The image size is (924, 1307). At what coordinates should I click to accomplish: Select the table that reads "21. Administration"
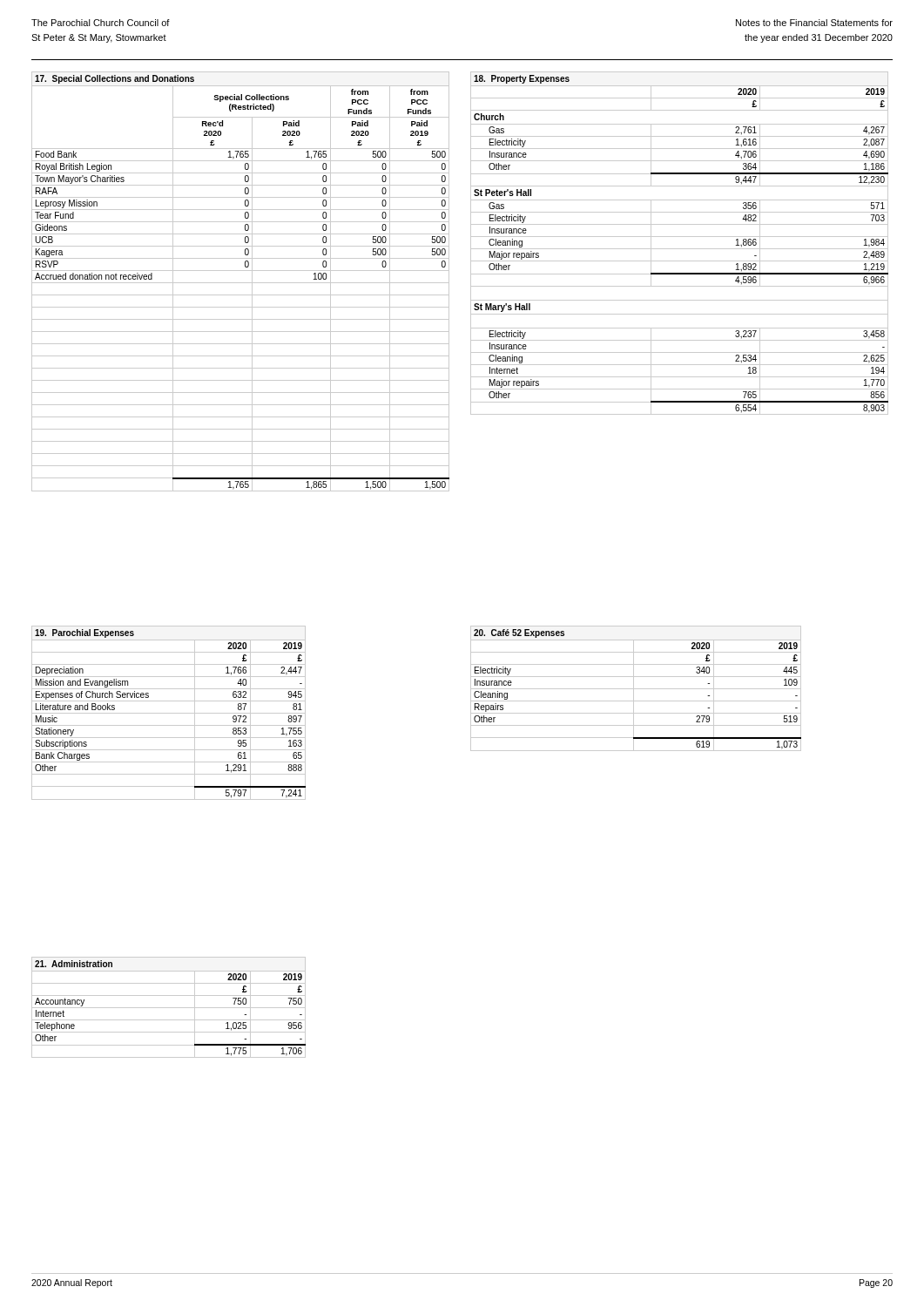click(168, 1007)
